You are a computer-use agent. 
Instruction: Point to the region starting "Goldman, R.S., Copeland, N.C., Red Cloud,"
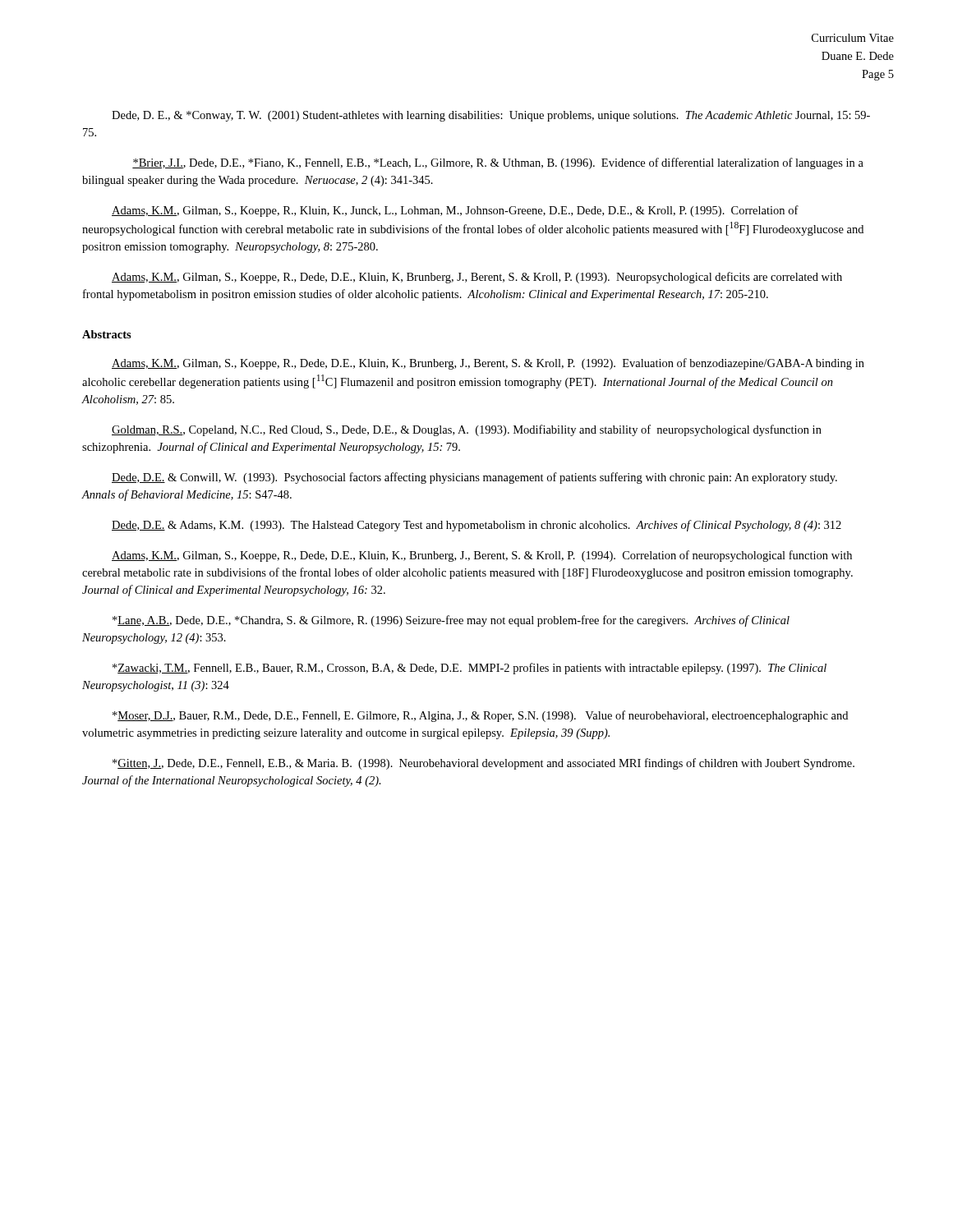452,438
